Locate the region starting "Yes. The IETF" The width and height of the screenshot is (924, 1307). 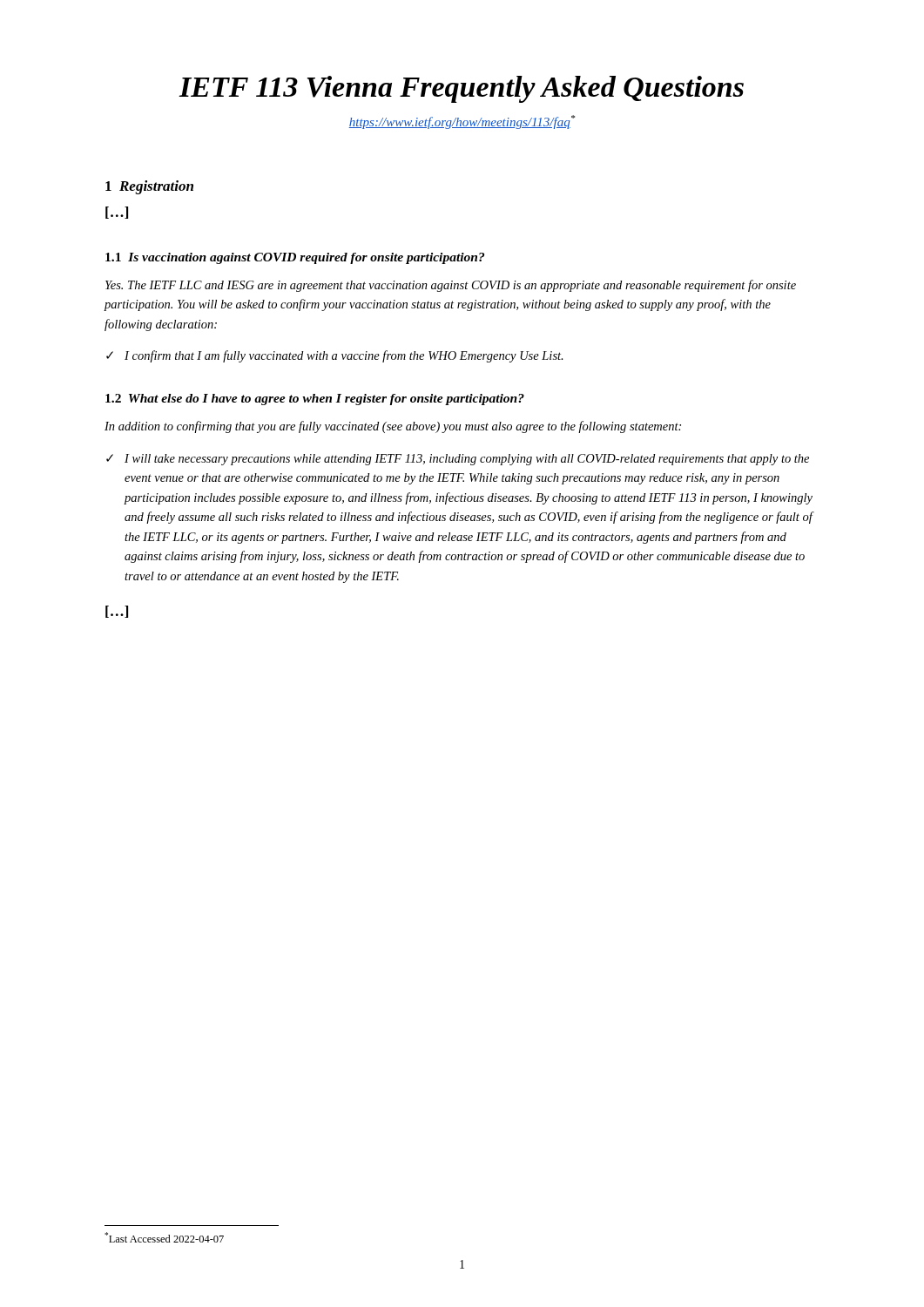450,304
